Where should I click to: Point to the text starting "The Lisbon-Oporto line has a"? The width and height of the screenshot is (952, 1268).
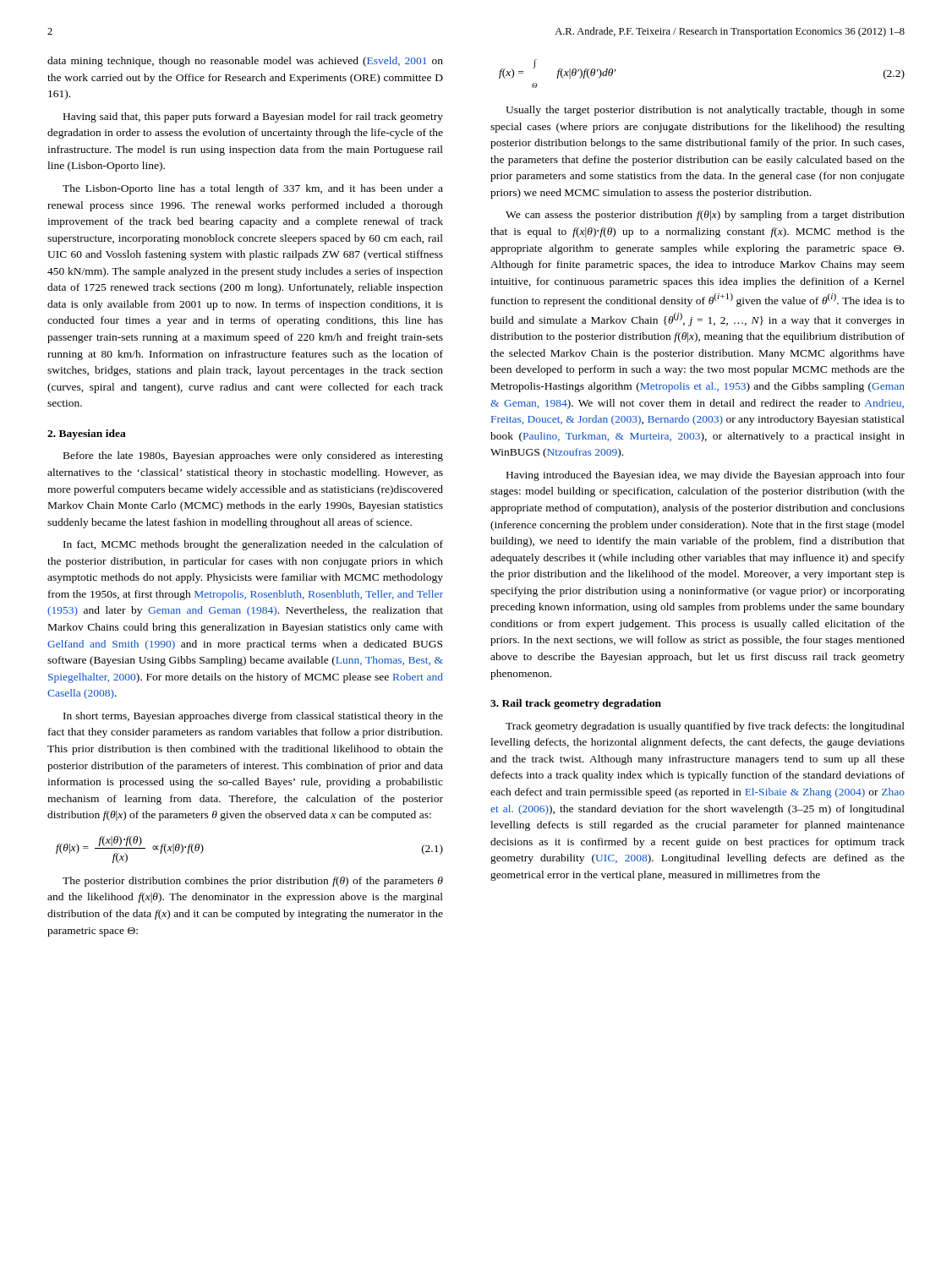tap(245, 296)
